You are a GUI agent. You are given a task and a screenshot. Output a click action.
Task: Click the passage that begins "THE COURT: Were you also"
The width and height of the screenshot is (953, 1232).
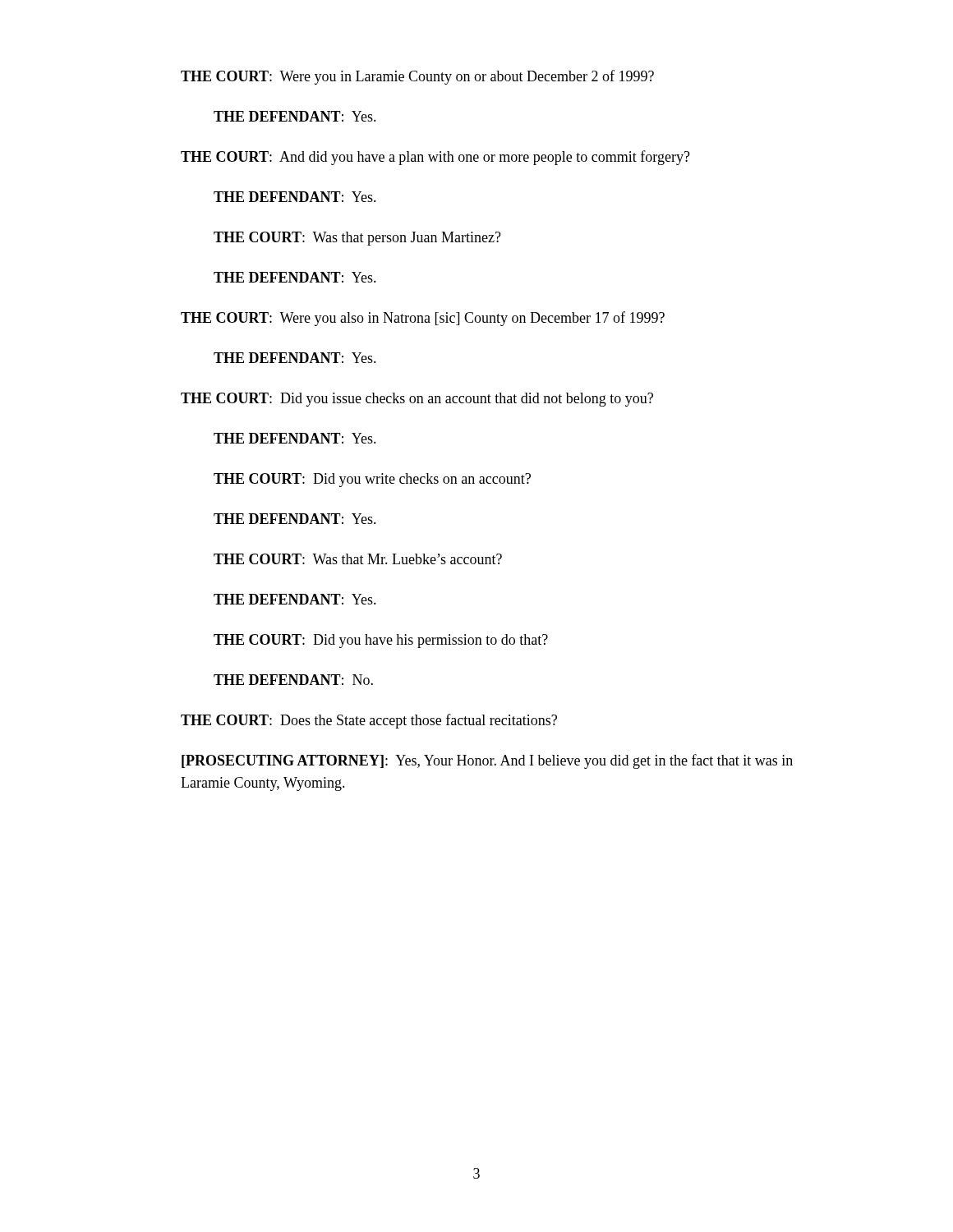pos(423,318)
